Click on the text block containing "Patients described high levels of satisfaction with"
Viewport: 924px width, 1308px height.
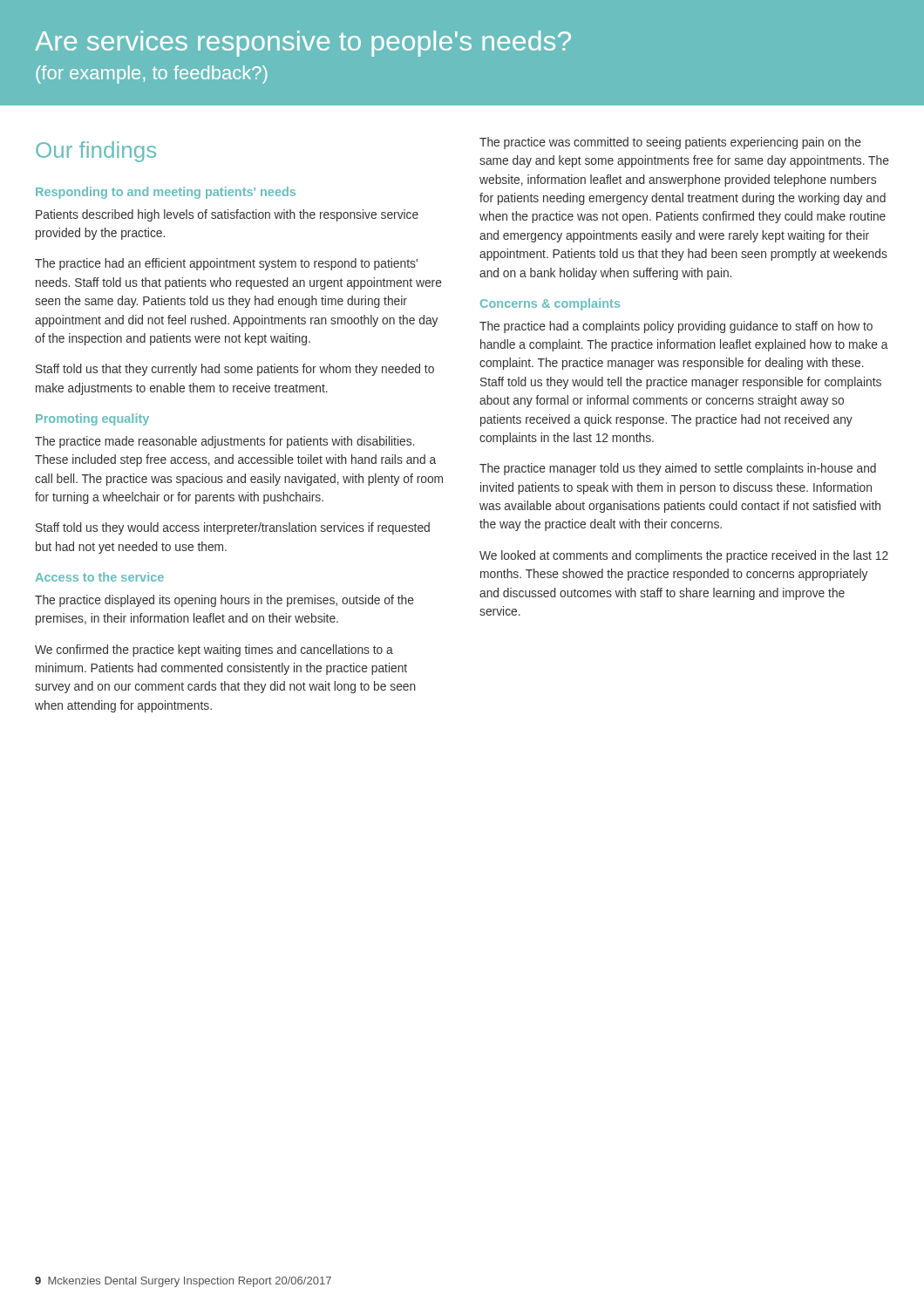240,224
